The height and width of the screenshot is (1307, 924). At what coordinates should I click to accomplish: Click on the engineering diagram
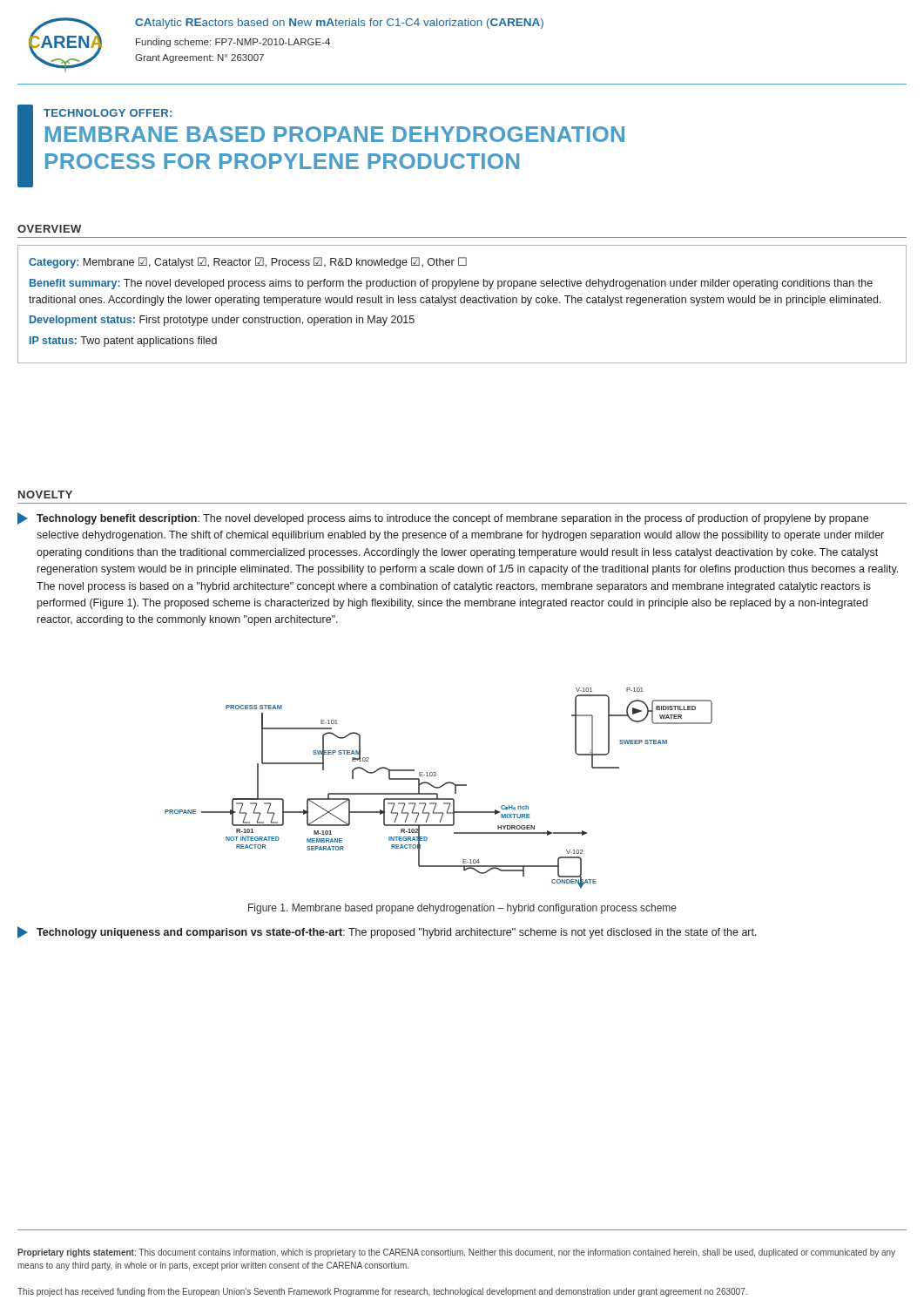coord(462,769)
